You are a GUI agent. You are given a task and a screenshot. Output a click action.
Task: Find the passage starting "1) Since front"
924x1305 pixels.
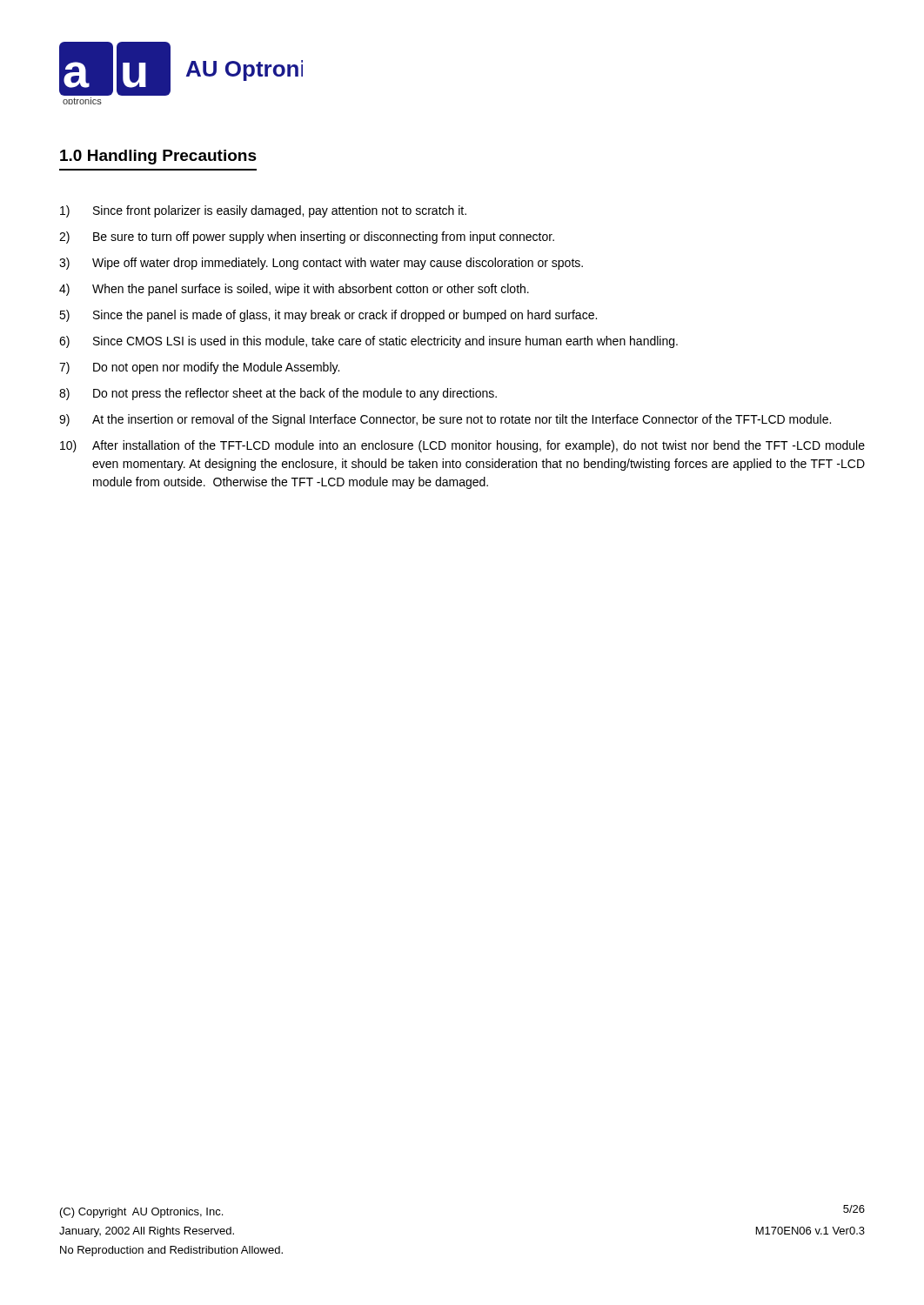click(x=462, y=211)
